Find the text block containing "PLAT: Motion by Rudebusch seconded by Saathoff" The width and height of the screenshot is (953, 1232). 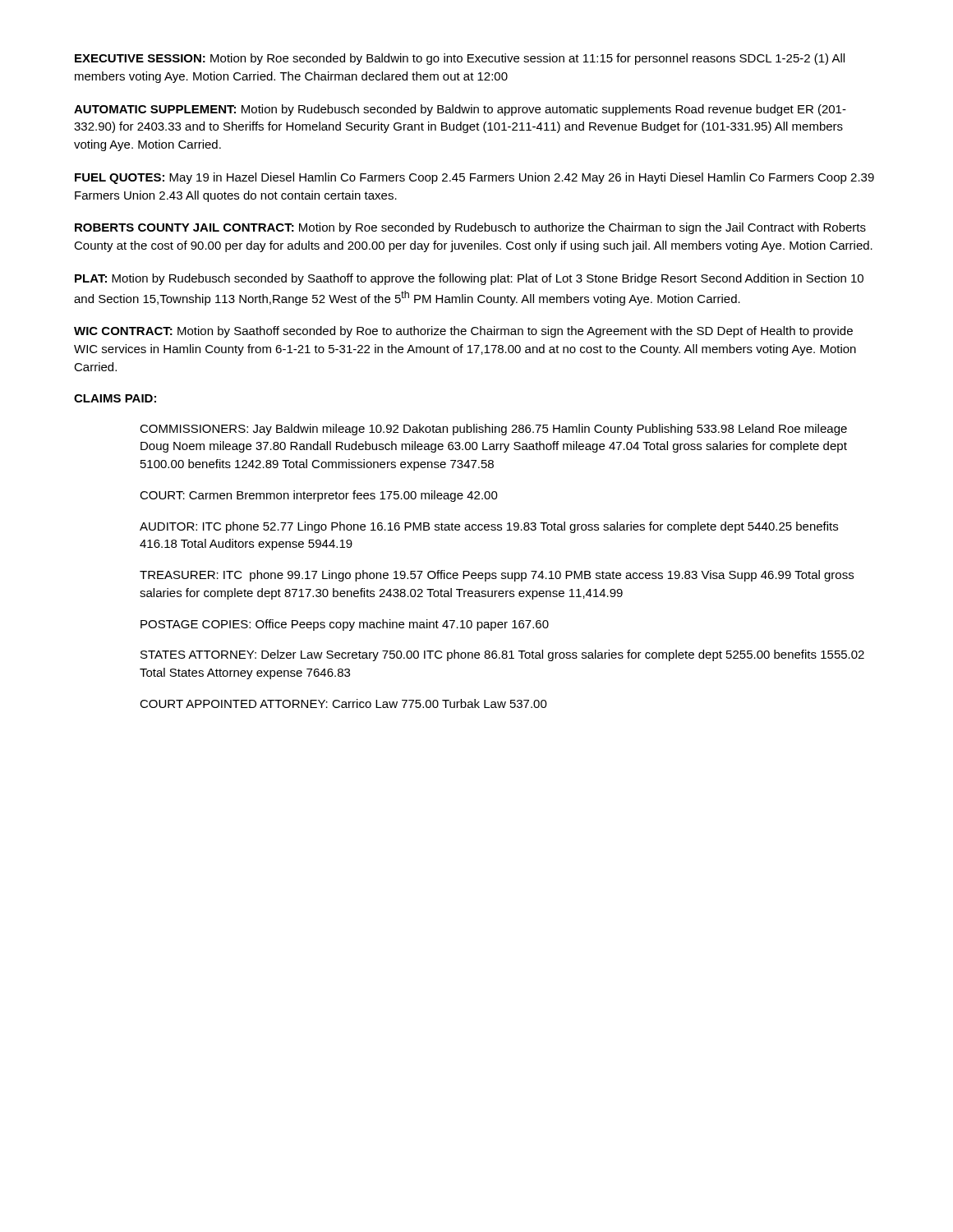coord(469,288)
